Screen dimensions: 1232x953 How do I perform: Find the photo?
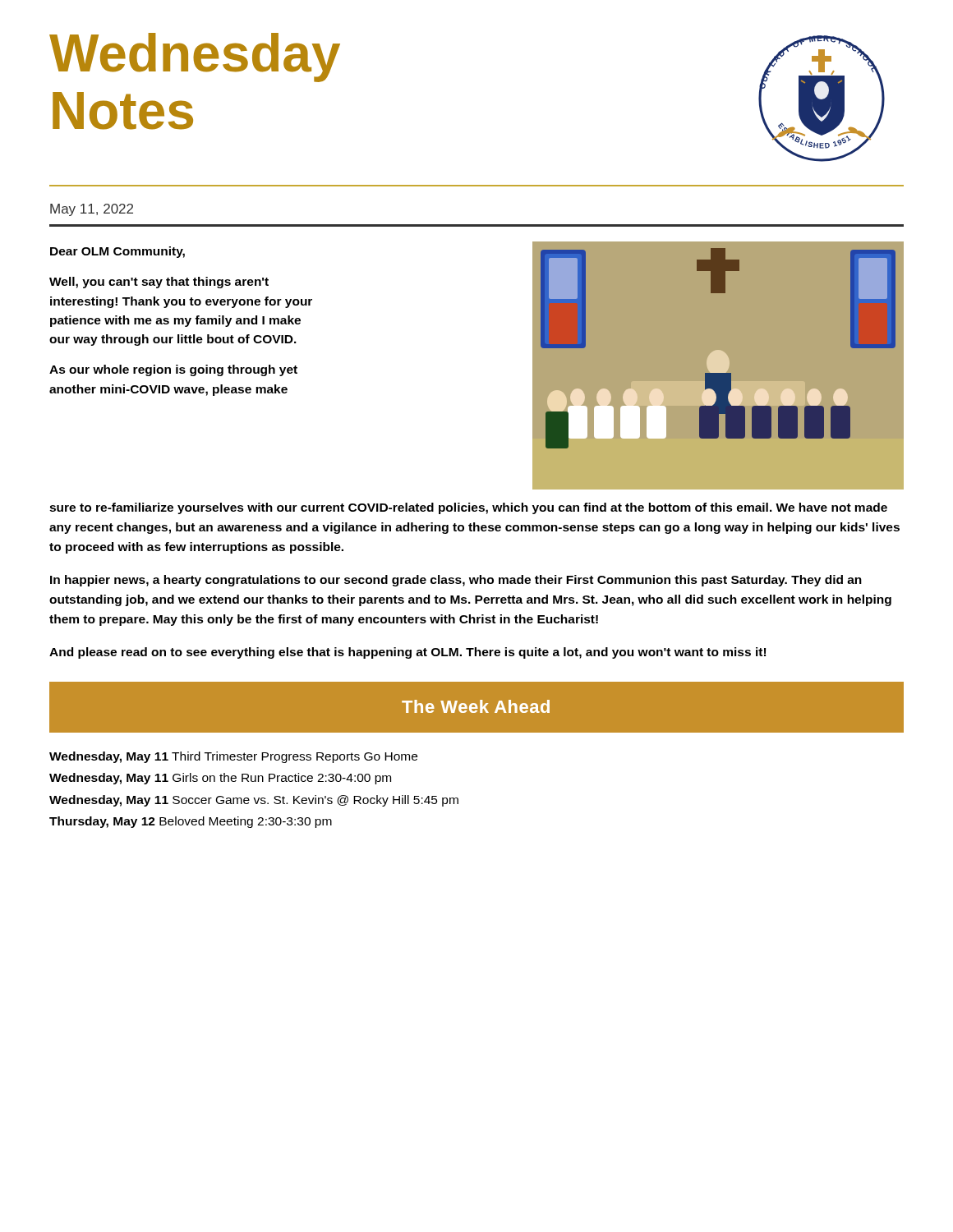tap(622, 365)
